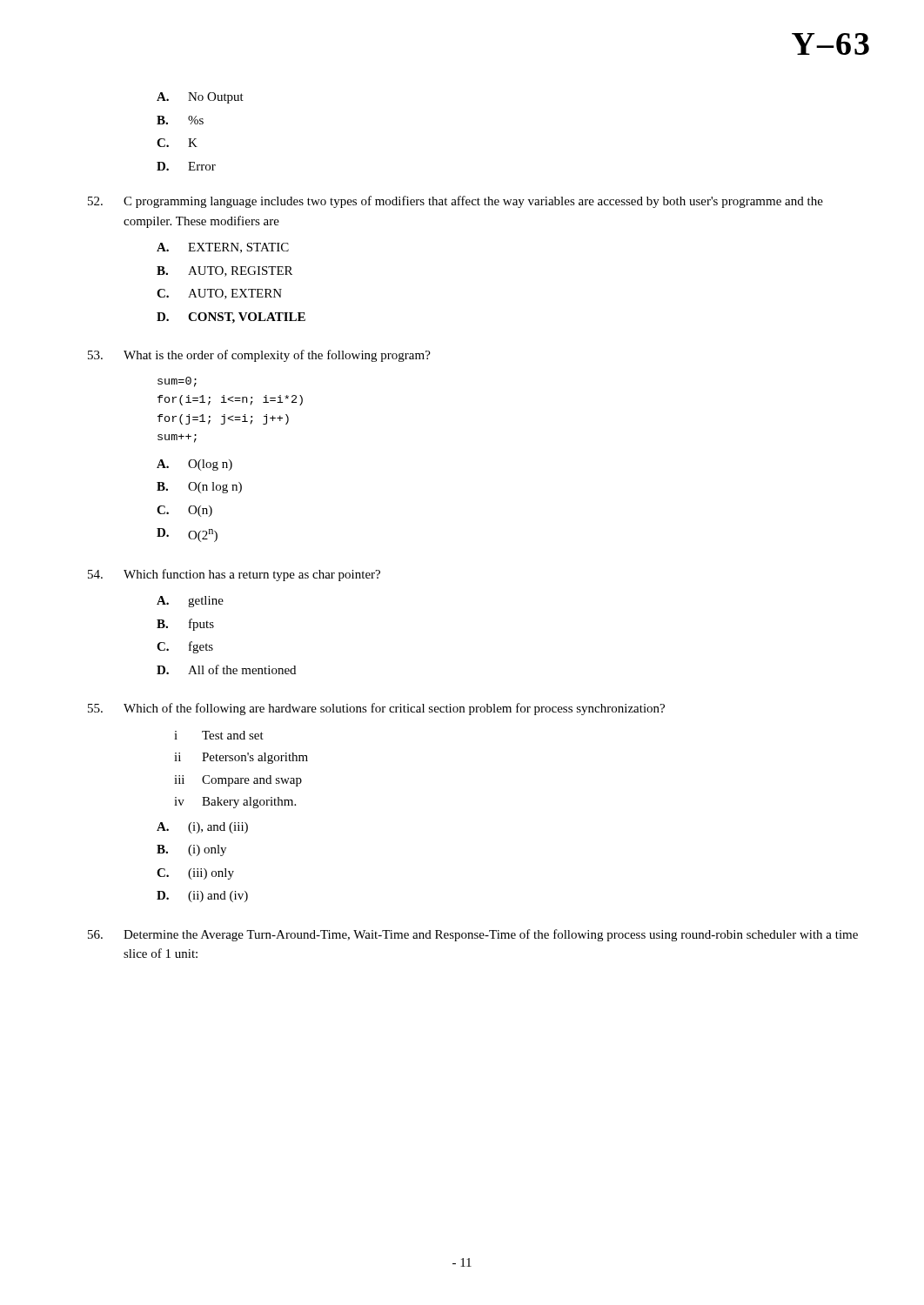Click where it says "B.O(n log n)"
This screenshot has height=1305, width=924.
coord(199,488)
